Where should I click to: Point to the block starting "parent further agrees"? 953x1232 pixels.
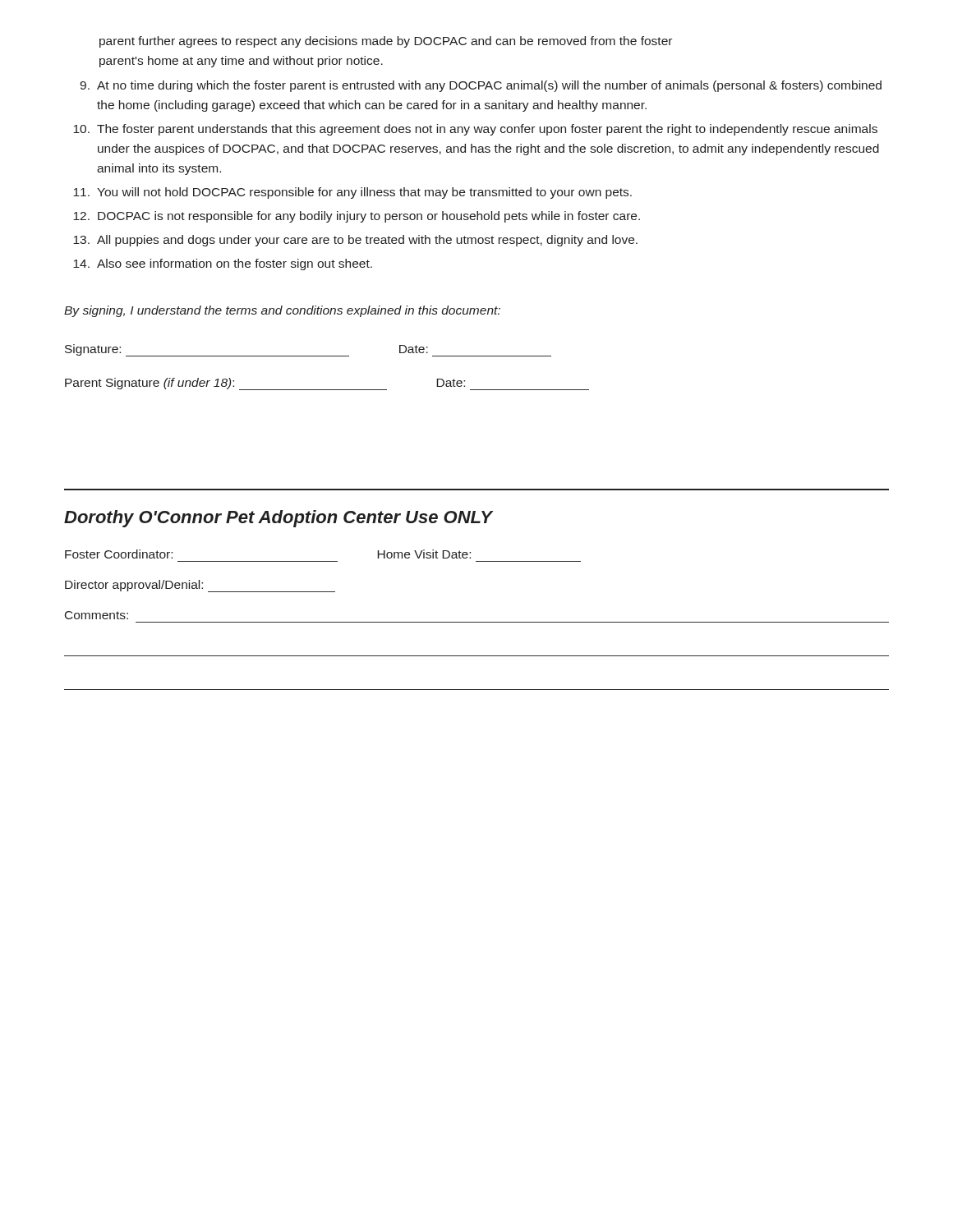click(x=385, y=51)
